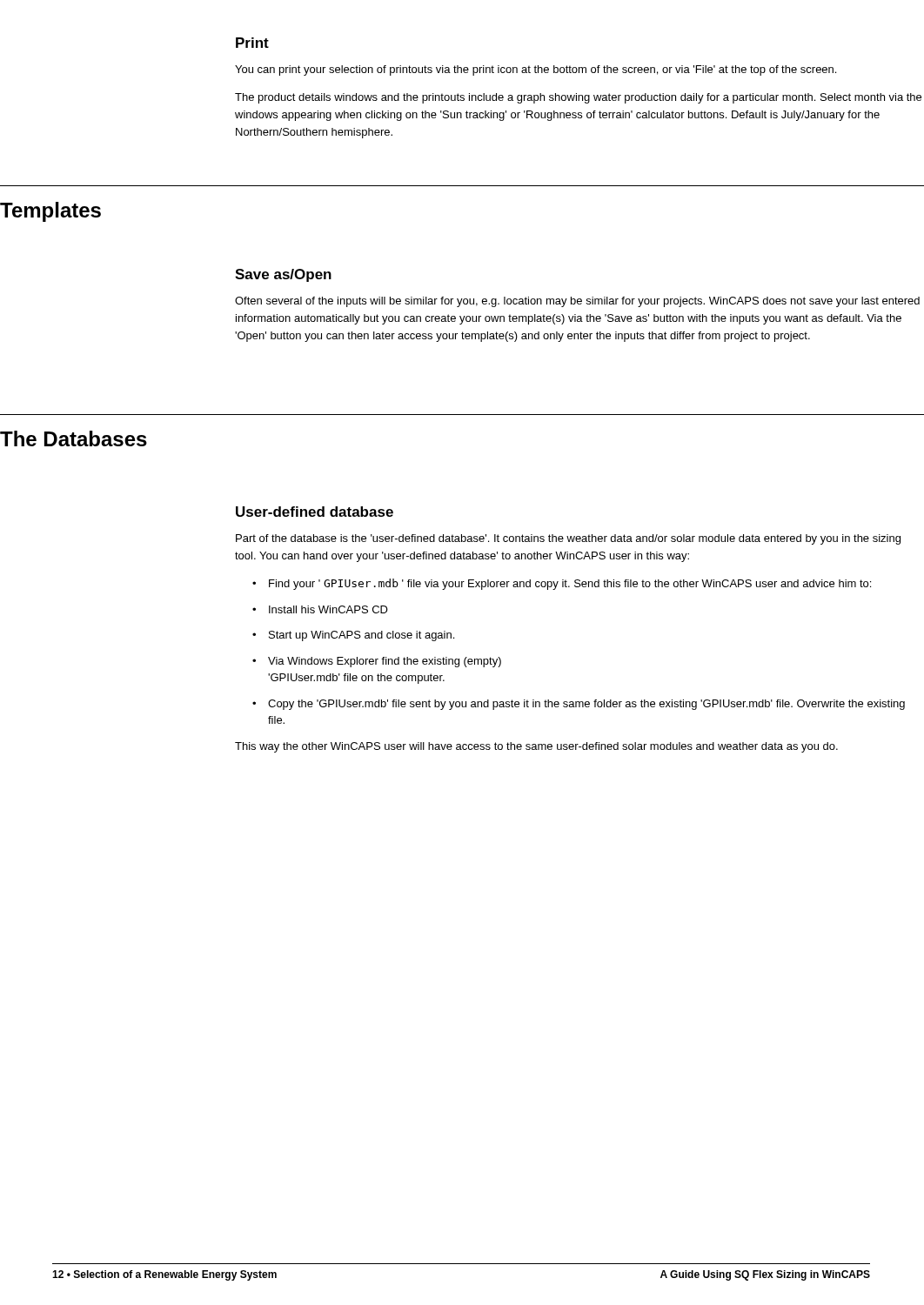Locate the block of text that opens with "Often several of the inputs"
Viewport: 924px width, 1305px height.
578,318
